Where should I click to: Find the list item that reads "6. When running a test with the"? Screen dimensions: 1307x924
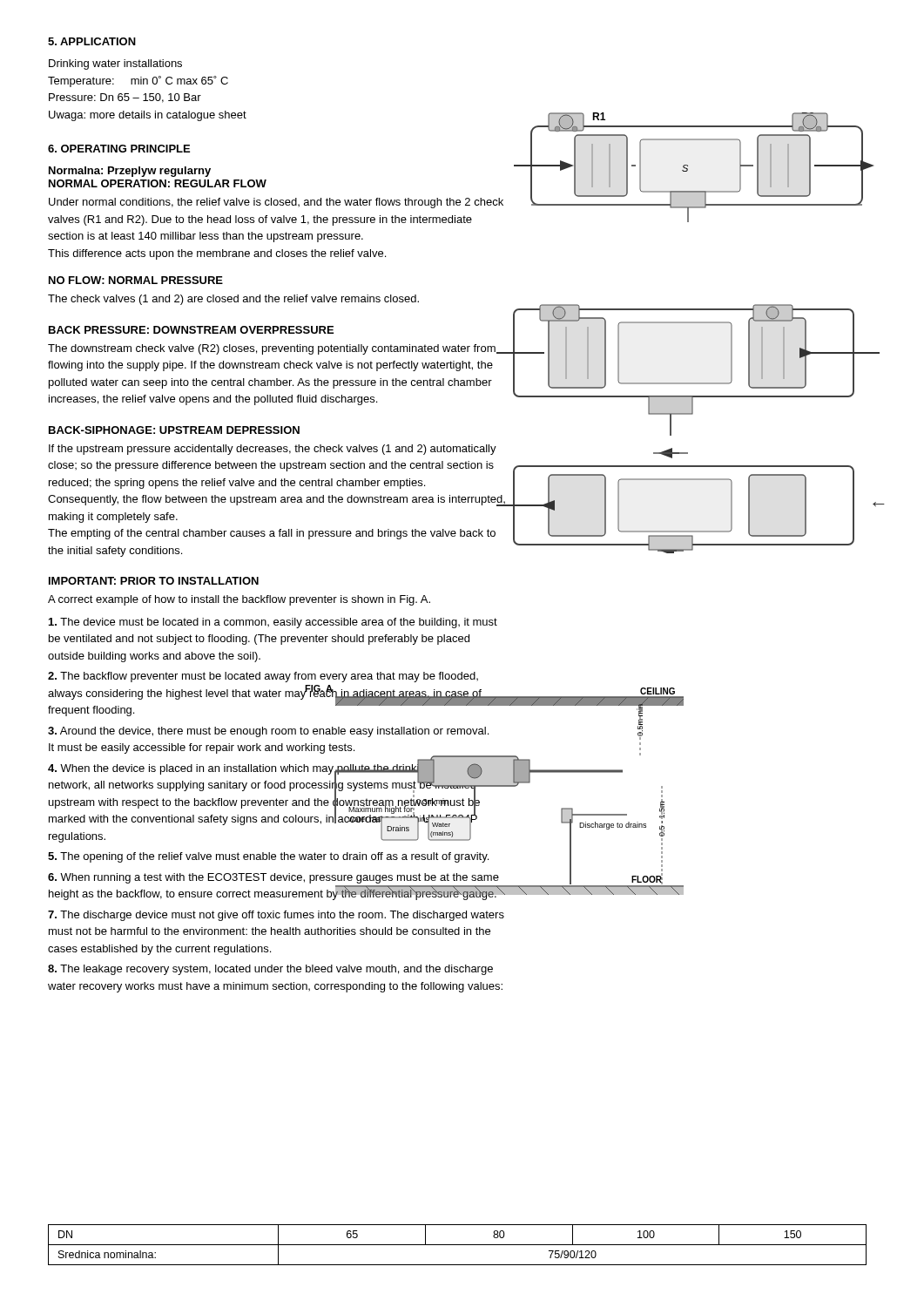point(273,885)
